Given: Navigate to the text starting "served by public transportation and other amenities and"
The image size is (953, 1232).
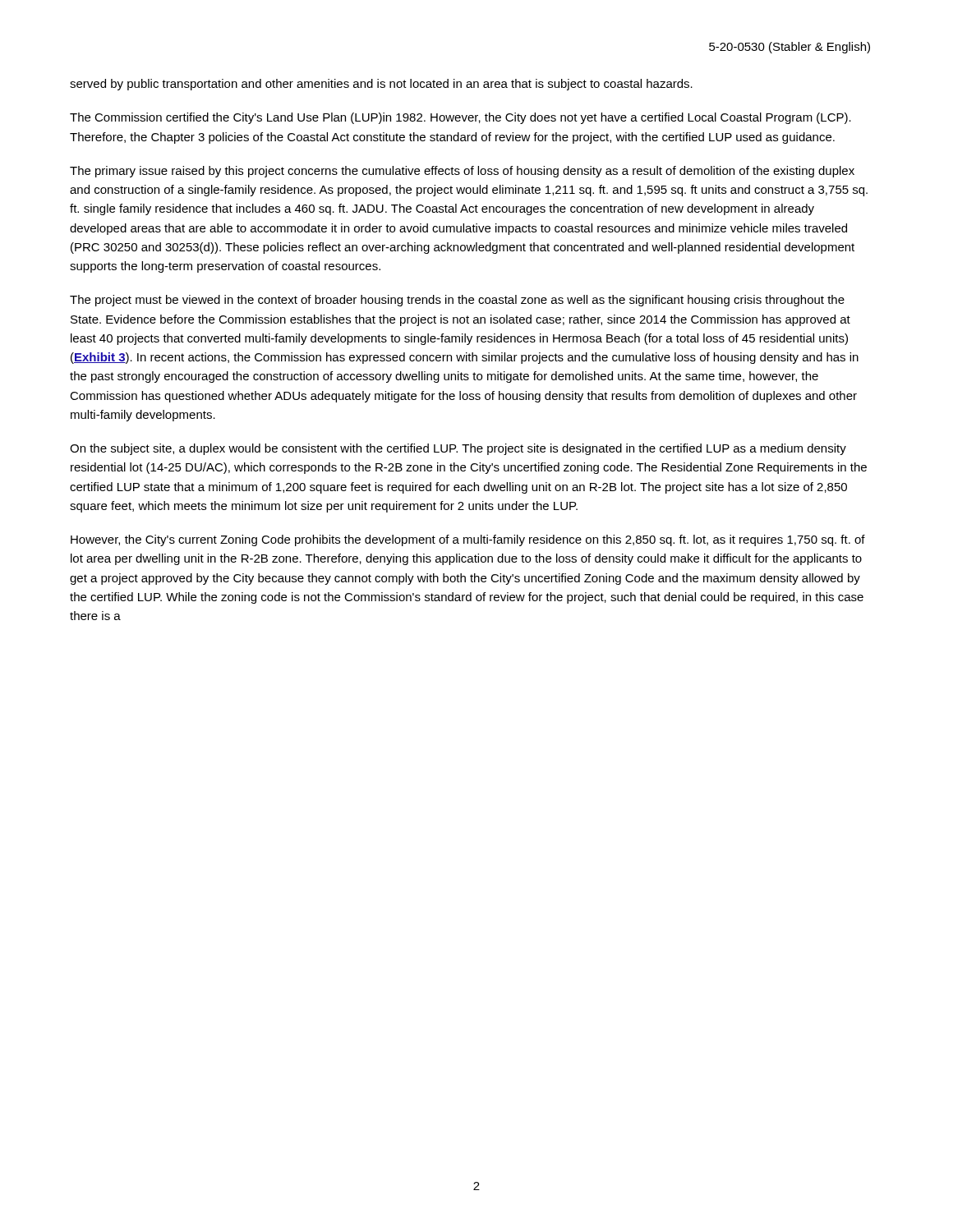Looking at the screenshot, I should click(382, 83).
